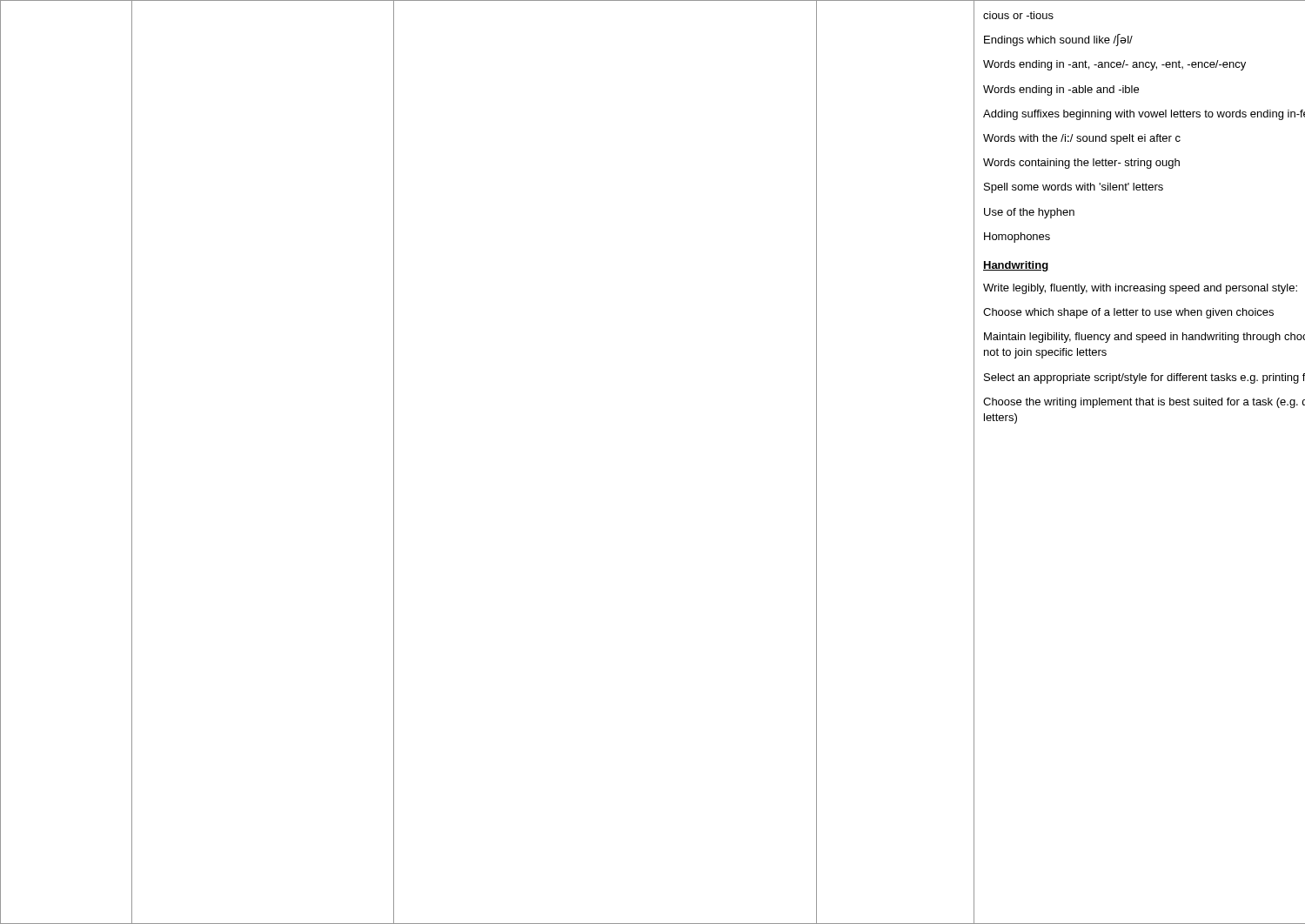Navigate to the element starting "Words with the /iː/ sound spelt ei"
The height and width of the screenshot is (924, 1305).
coord(1144,138)
